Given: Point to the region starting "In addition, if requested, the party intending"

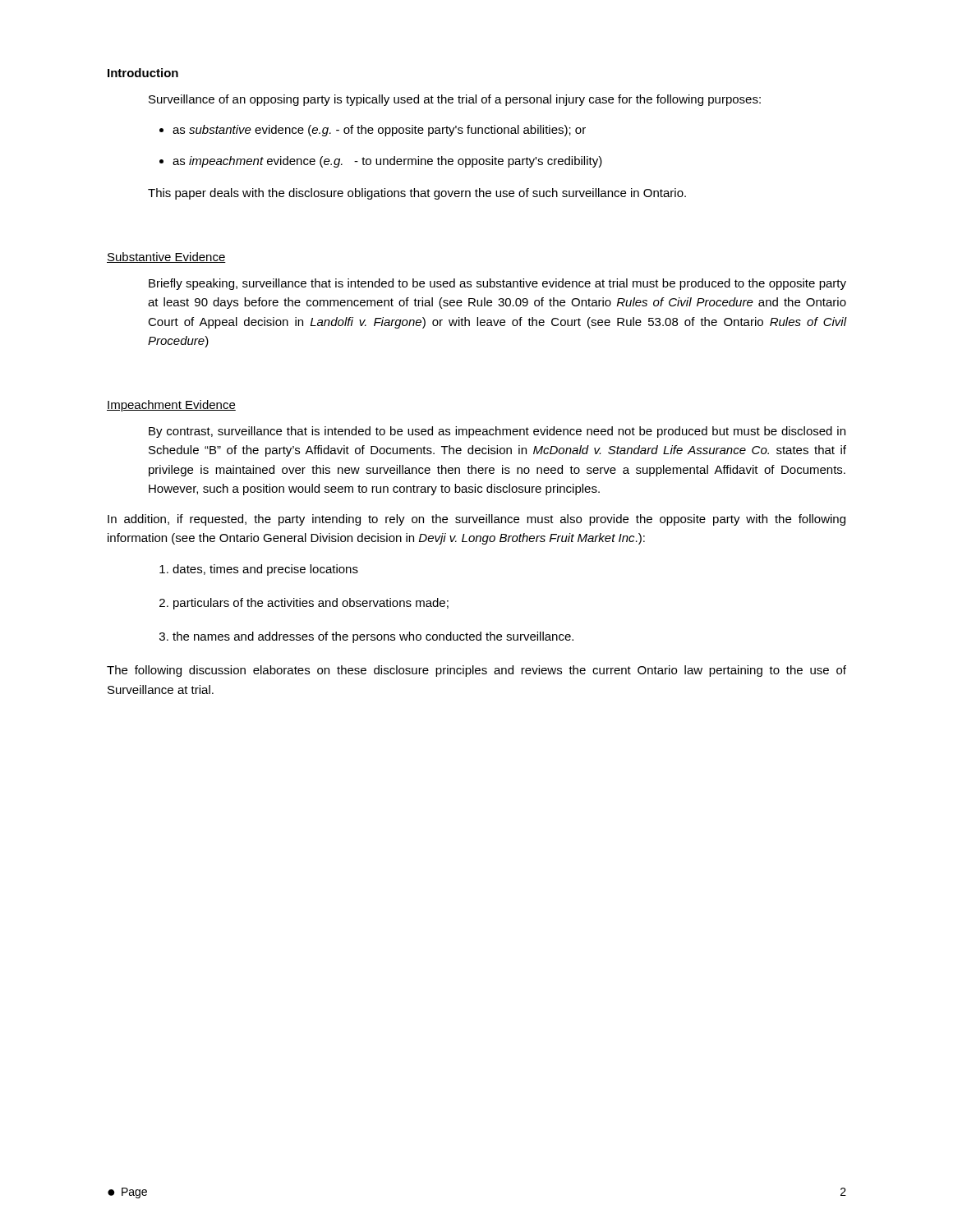Looking at the screenshot, I should point(476,528).
